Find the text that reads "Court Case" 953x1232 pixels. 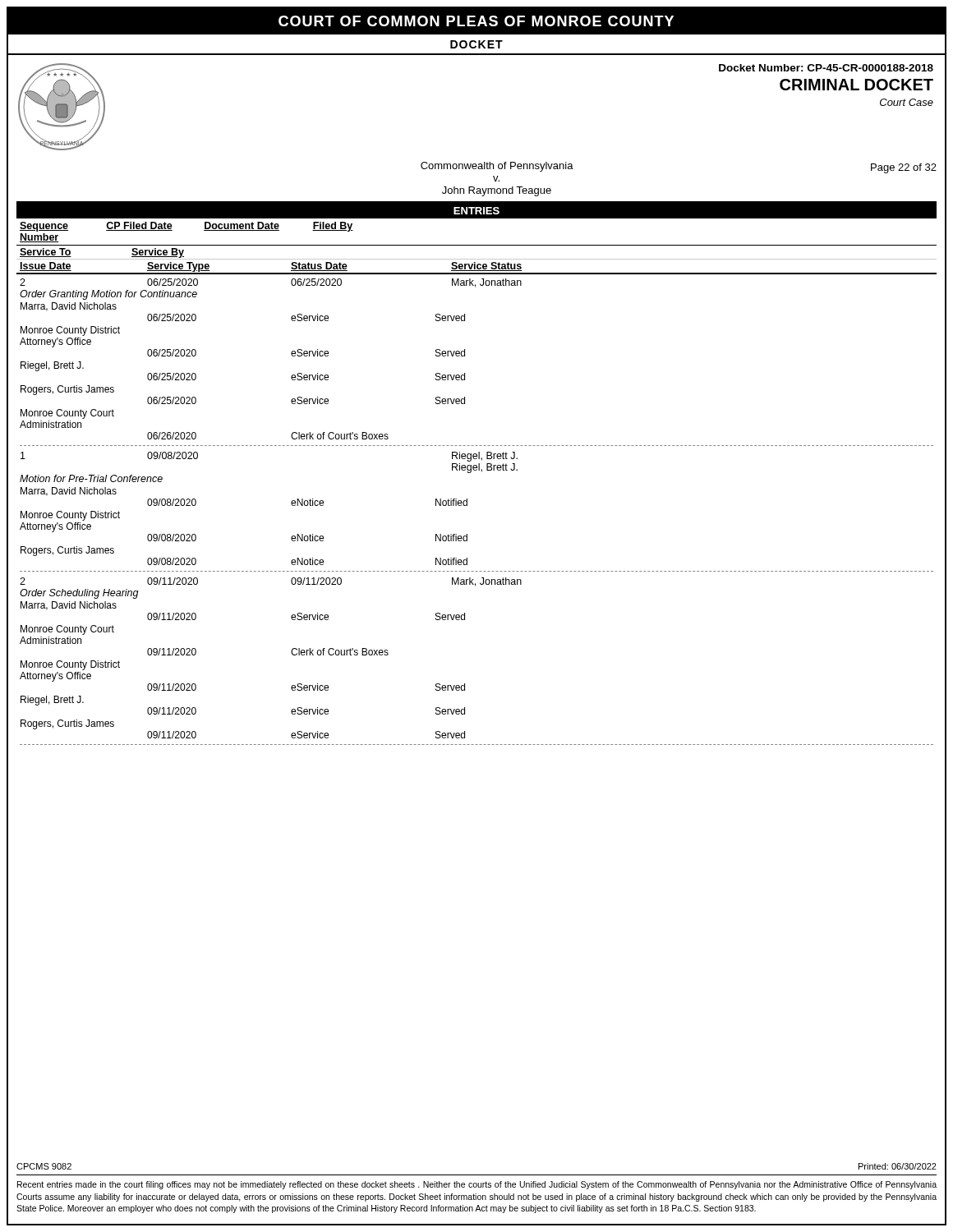(x=906, y=102)
